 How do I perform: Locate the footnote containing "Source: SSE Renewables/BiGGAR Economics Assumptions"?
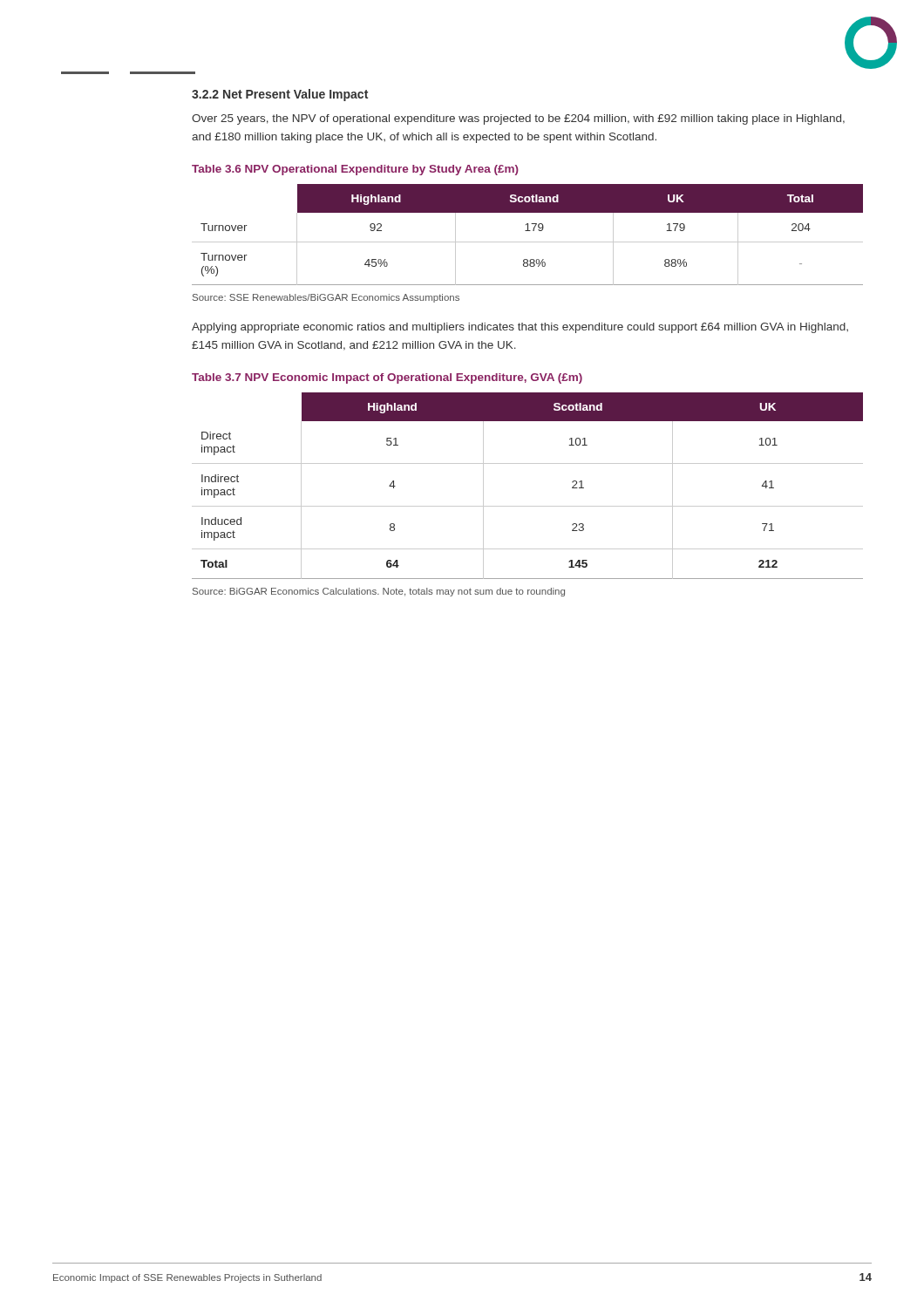[326, 297]
